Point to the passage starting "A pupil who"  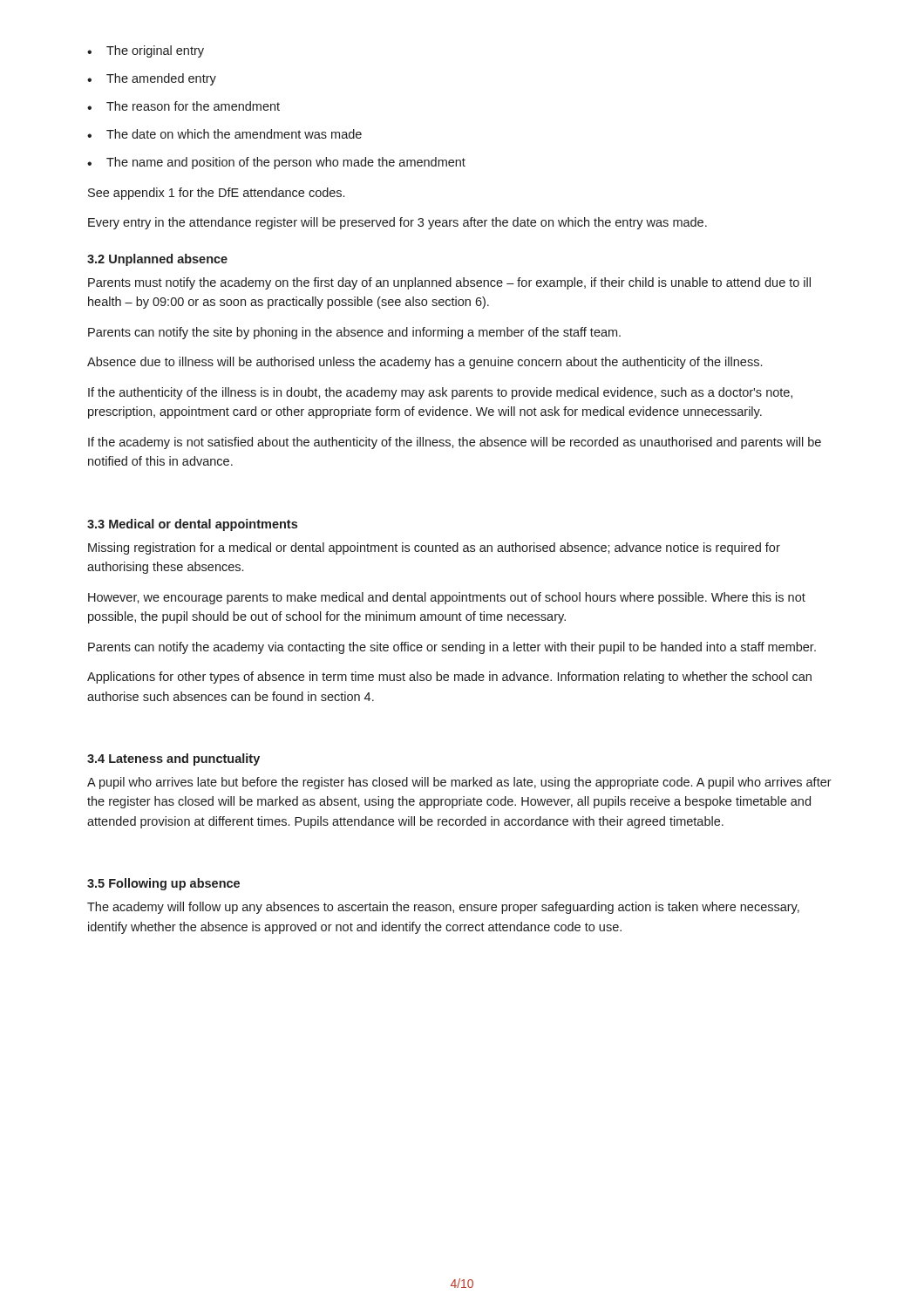(459, 802)
